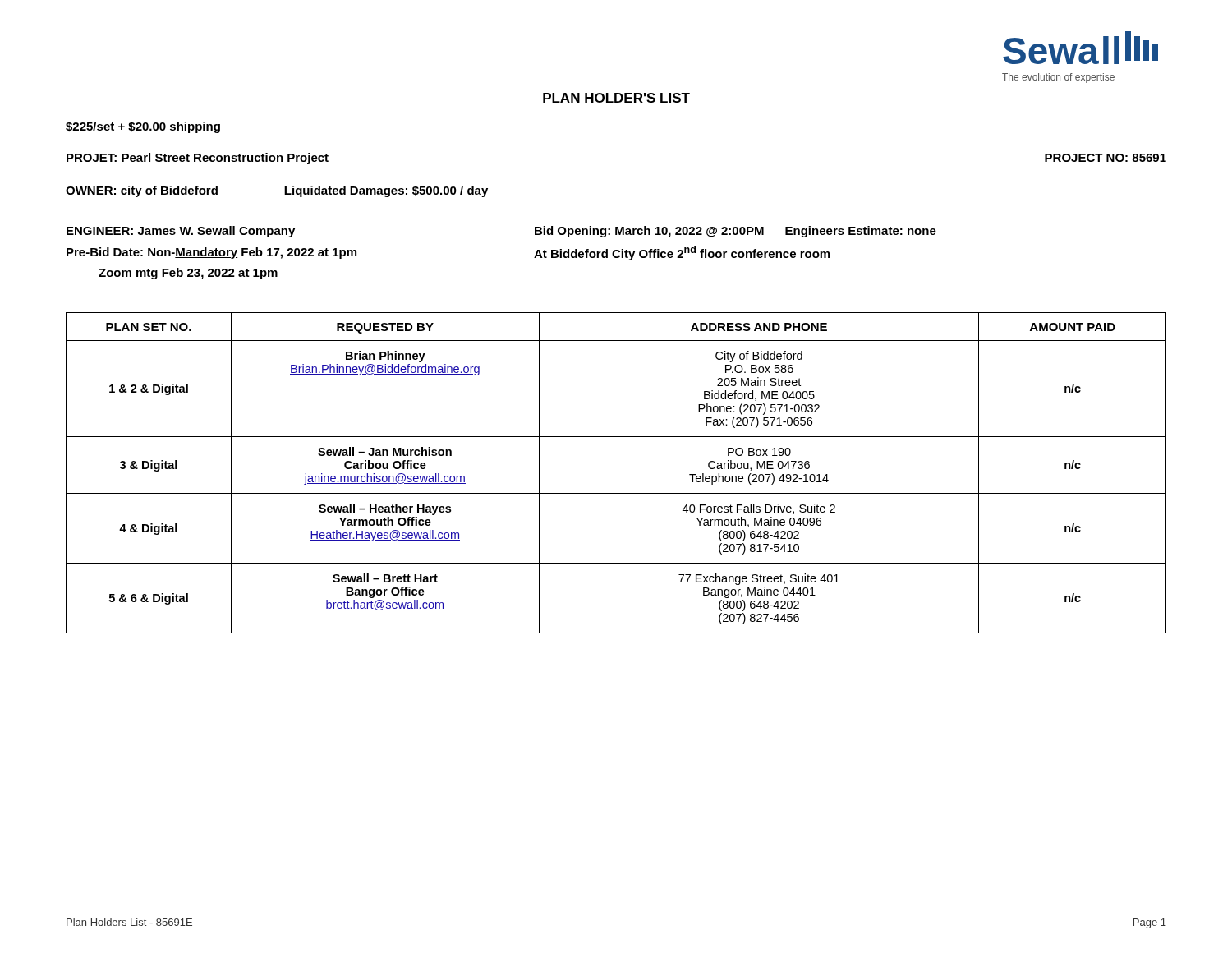Click on the passage starting "Bid Opening: March 10, 2022"

click(x=735, y=242)
